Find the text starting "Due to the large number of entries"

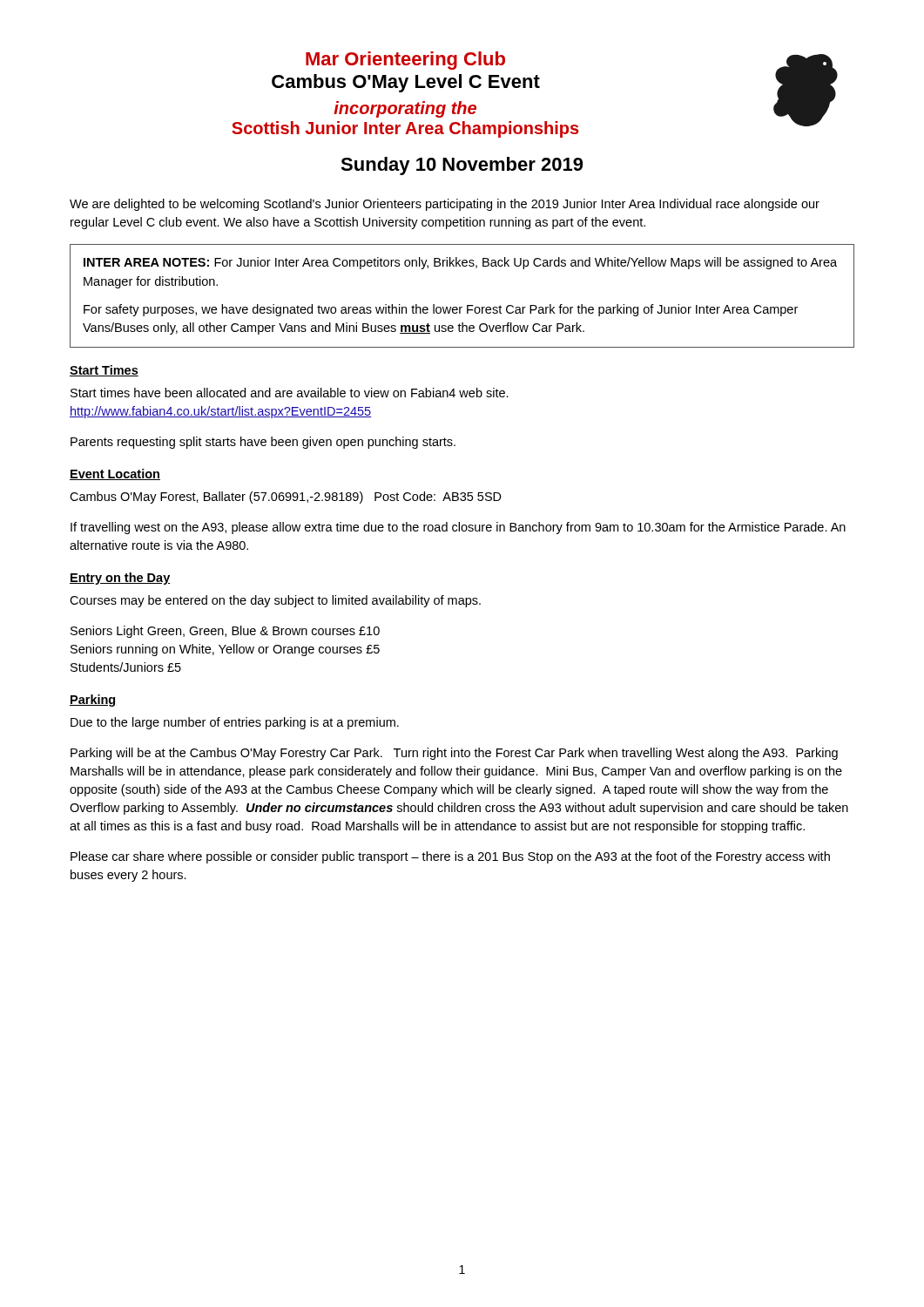(235, 723)
